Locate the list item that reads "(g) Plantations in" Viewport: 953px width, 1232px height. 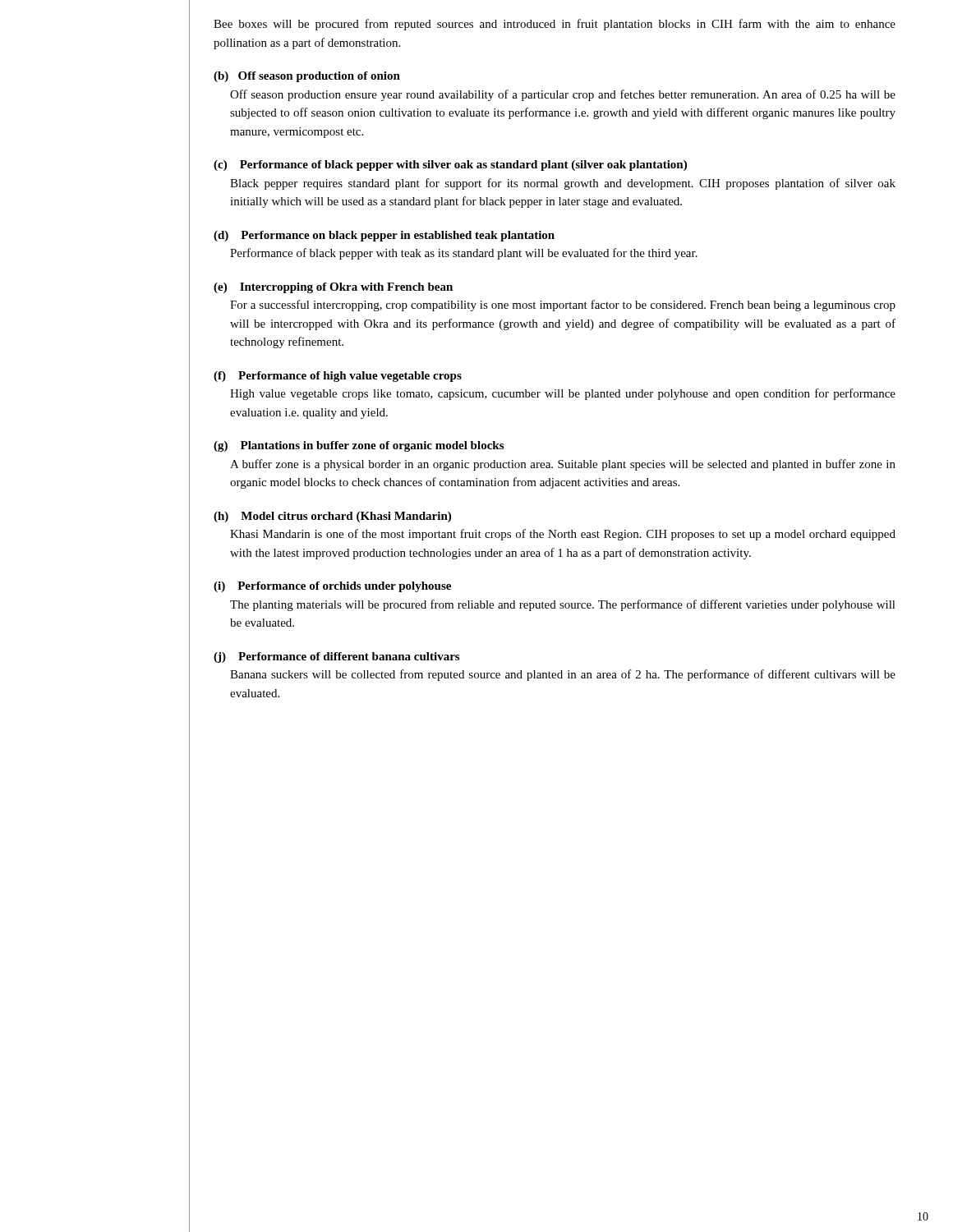tap(555, 464)
